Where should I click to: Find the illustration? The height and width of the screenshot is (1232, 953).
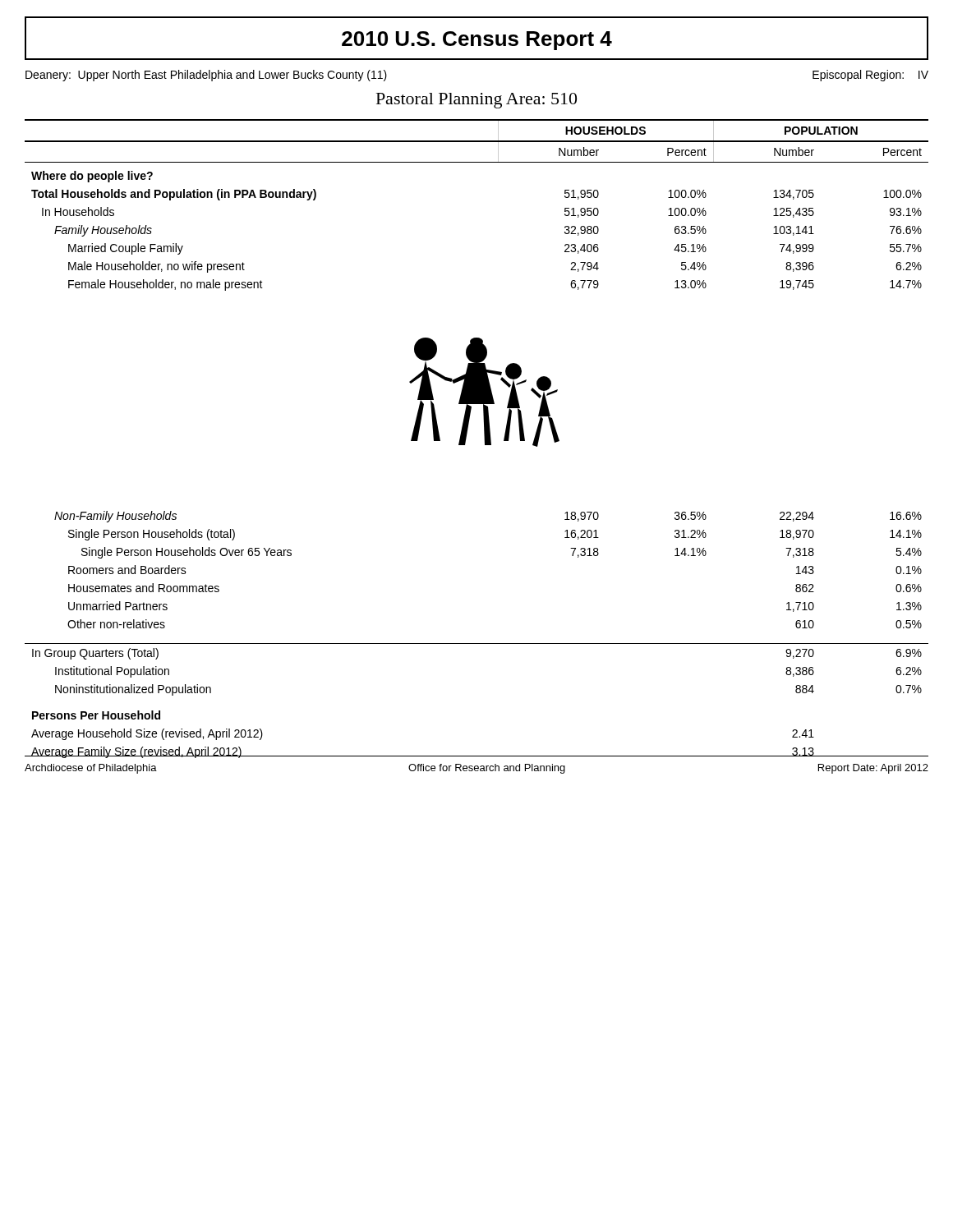(476, 408)
